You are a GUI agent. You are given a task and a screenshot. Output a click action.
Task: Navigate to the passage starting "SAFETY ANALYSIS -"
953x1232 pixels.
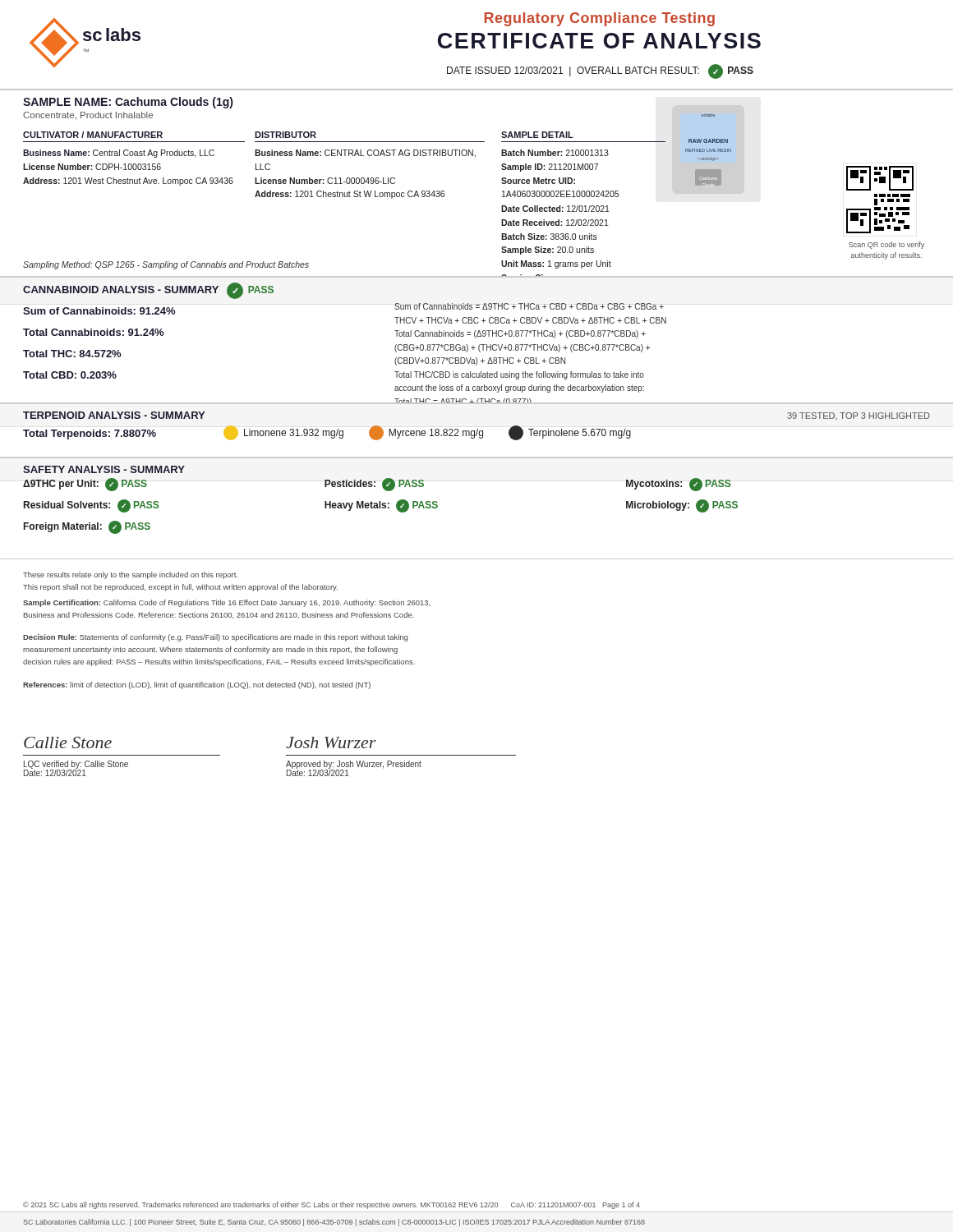click(104, 469)
